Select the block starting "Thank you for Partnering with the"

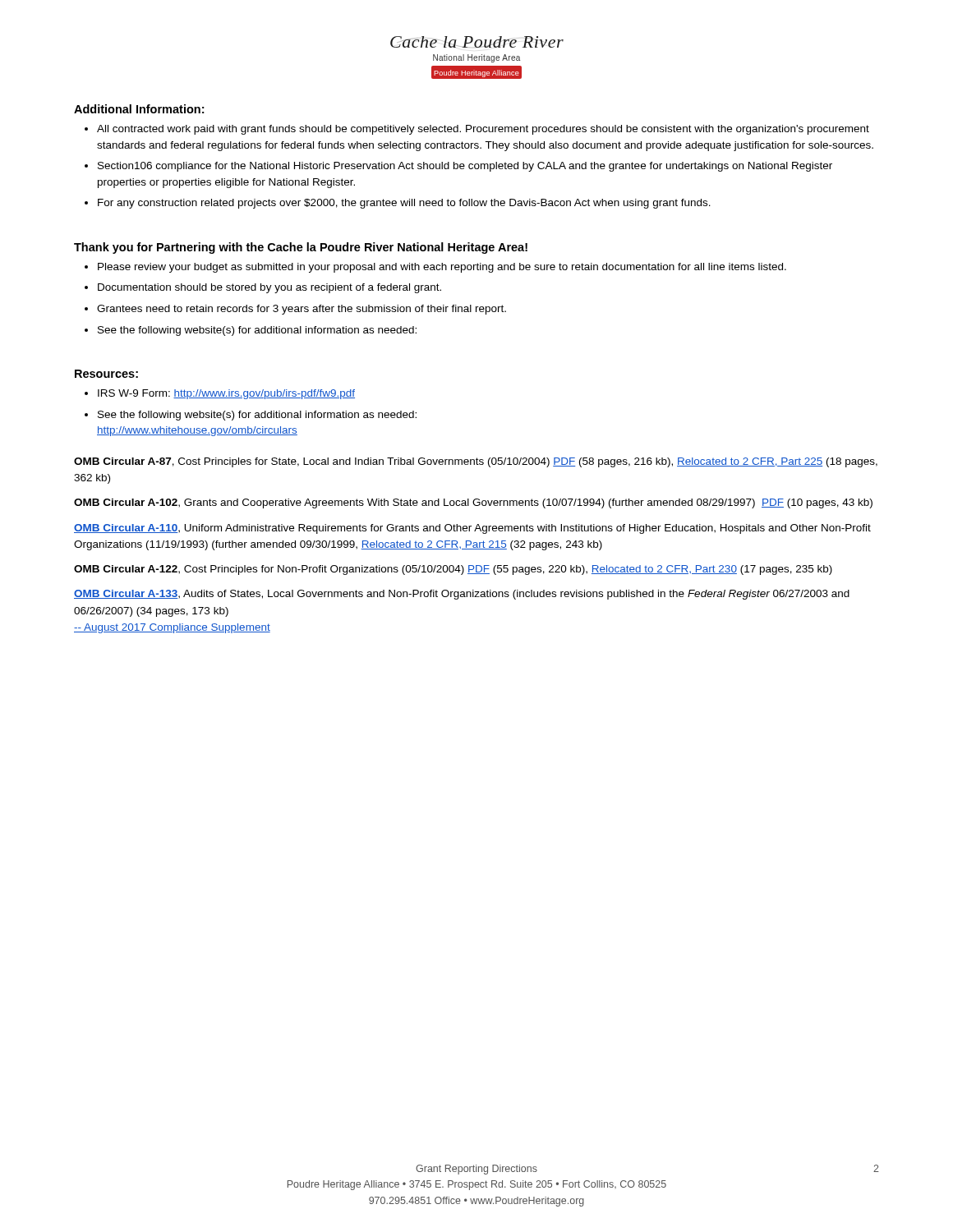301,247
